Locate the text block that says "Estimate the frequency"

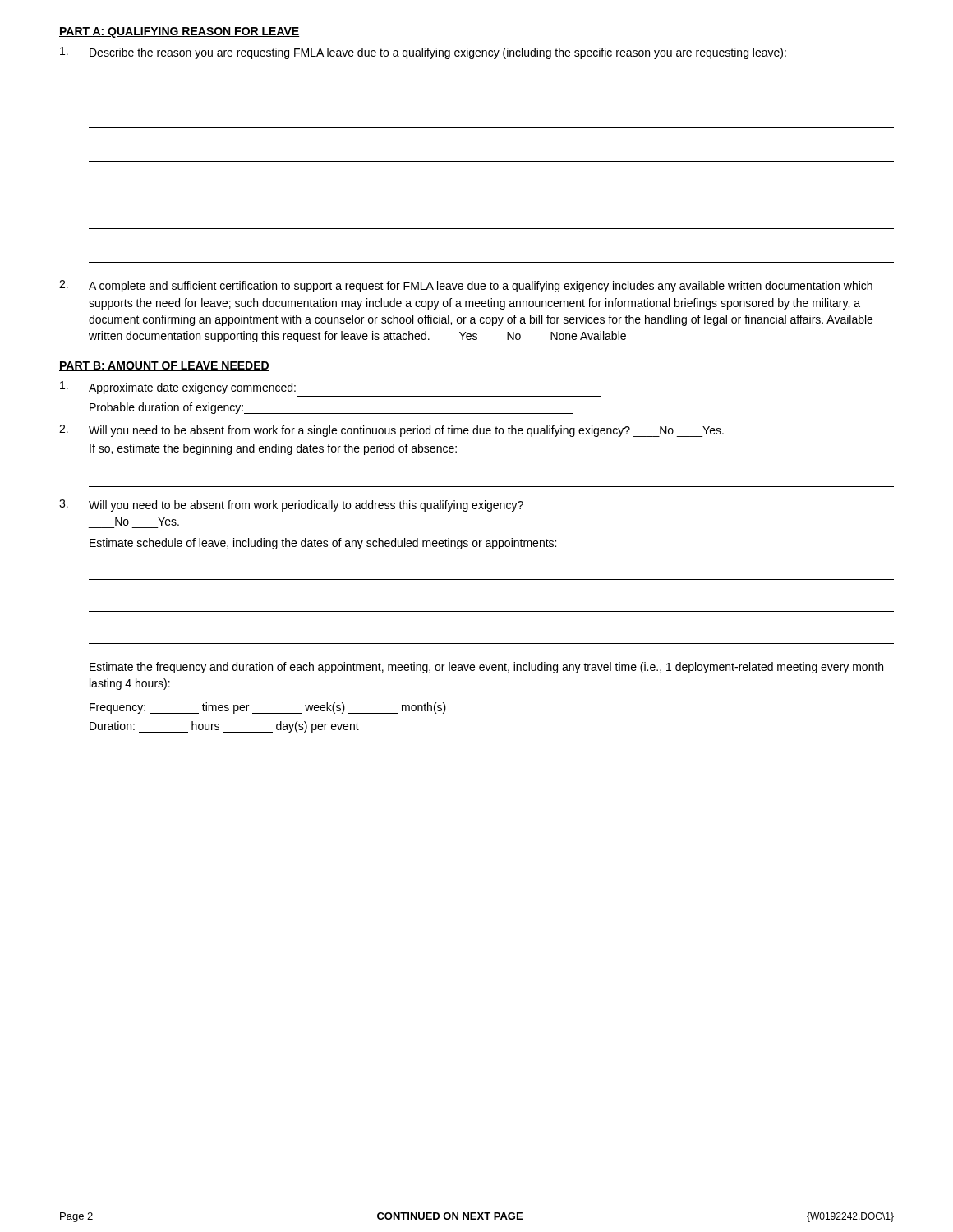(x=486, y=675)
